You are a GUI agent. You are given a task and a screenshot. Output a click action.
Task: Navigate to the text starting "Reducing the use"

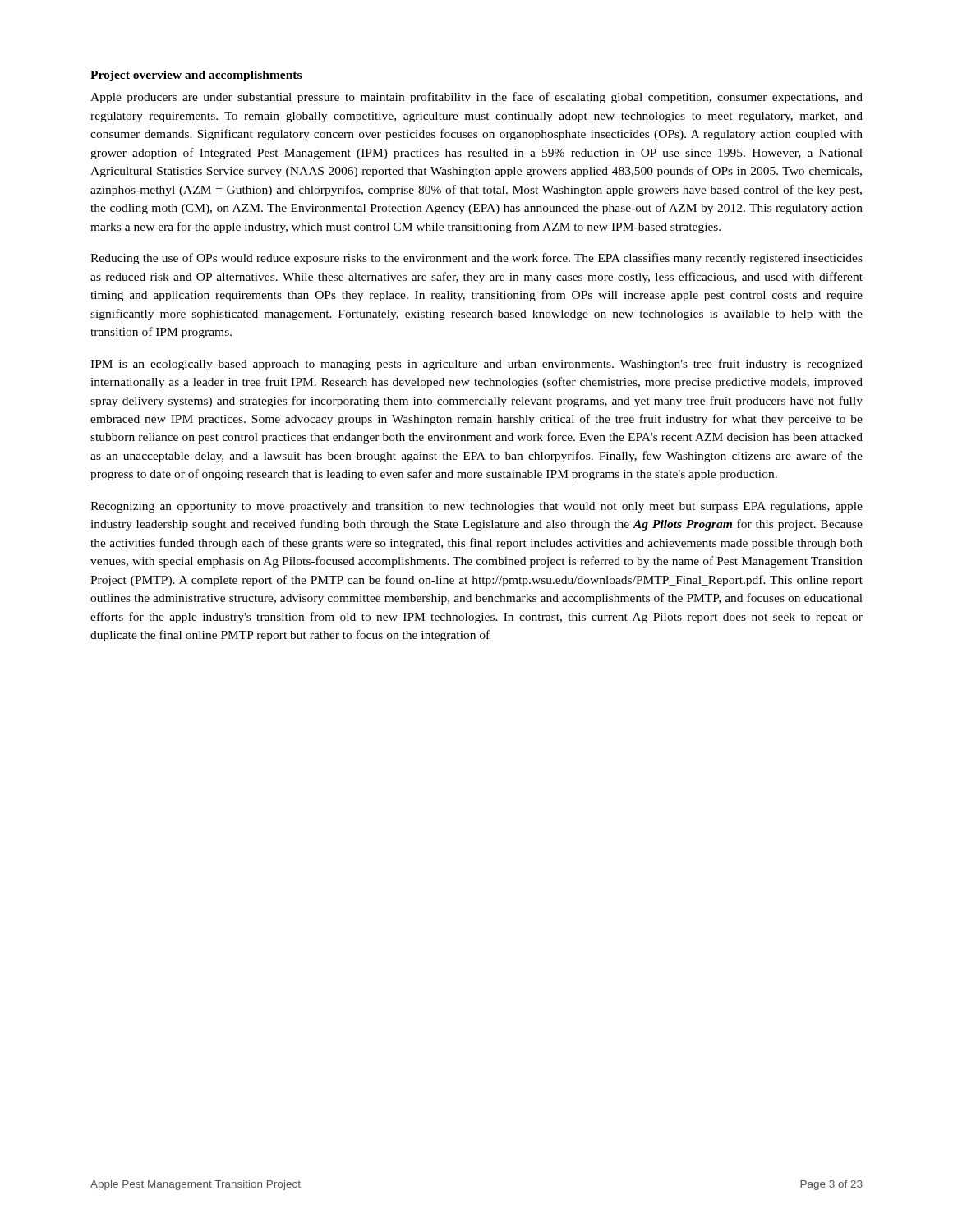[x=476, y=295]
